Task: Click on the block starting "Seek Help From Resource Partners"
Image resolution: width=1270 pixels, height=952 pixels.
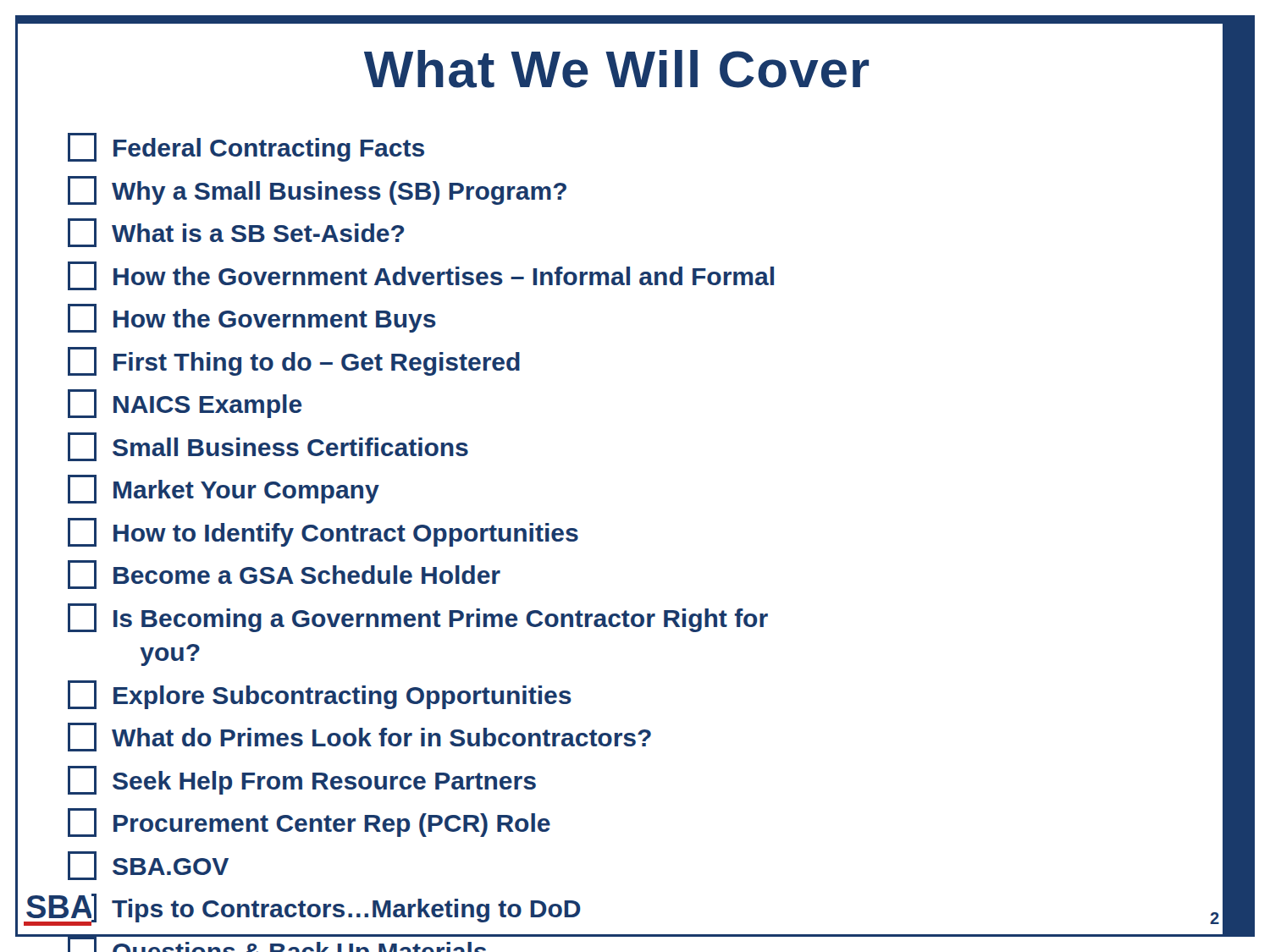Action: click(x=302, y=780)
